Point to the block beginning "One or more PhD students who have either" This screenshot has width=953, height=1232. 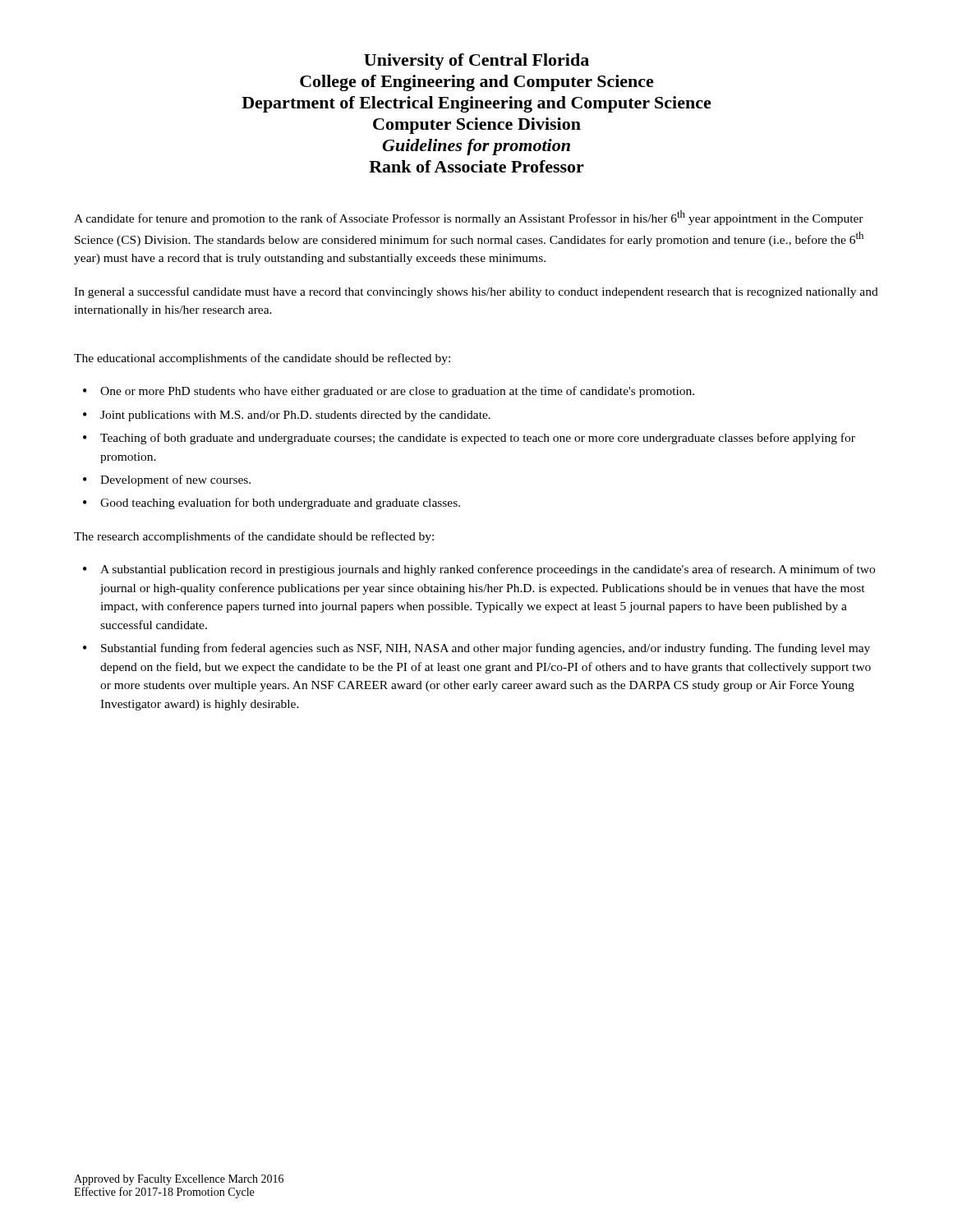click(398, 391)
